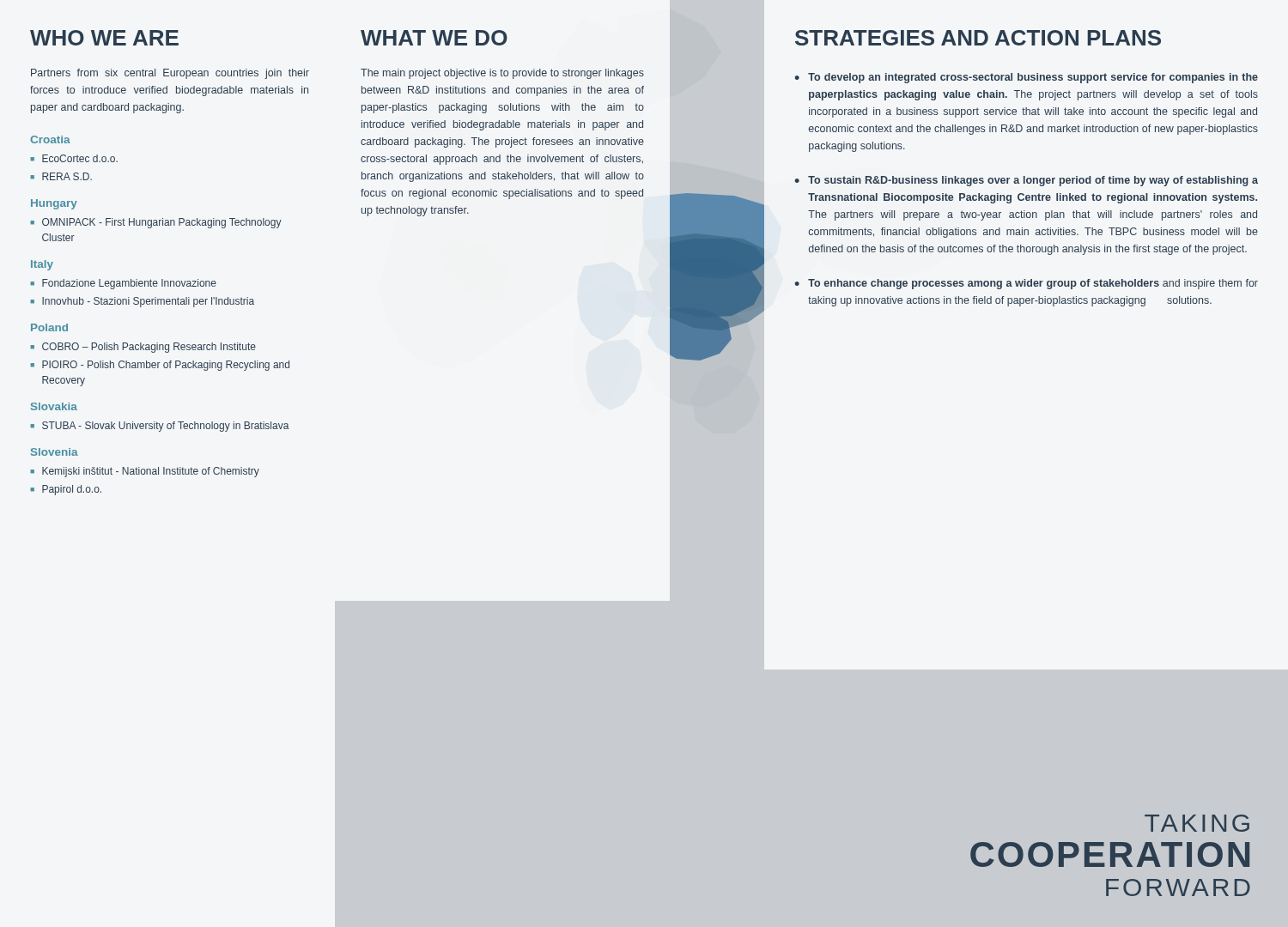Point to the text block starting "STRATEGIES AND ACTION PLANS"

coord(978,38)
